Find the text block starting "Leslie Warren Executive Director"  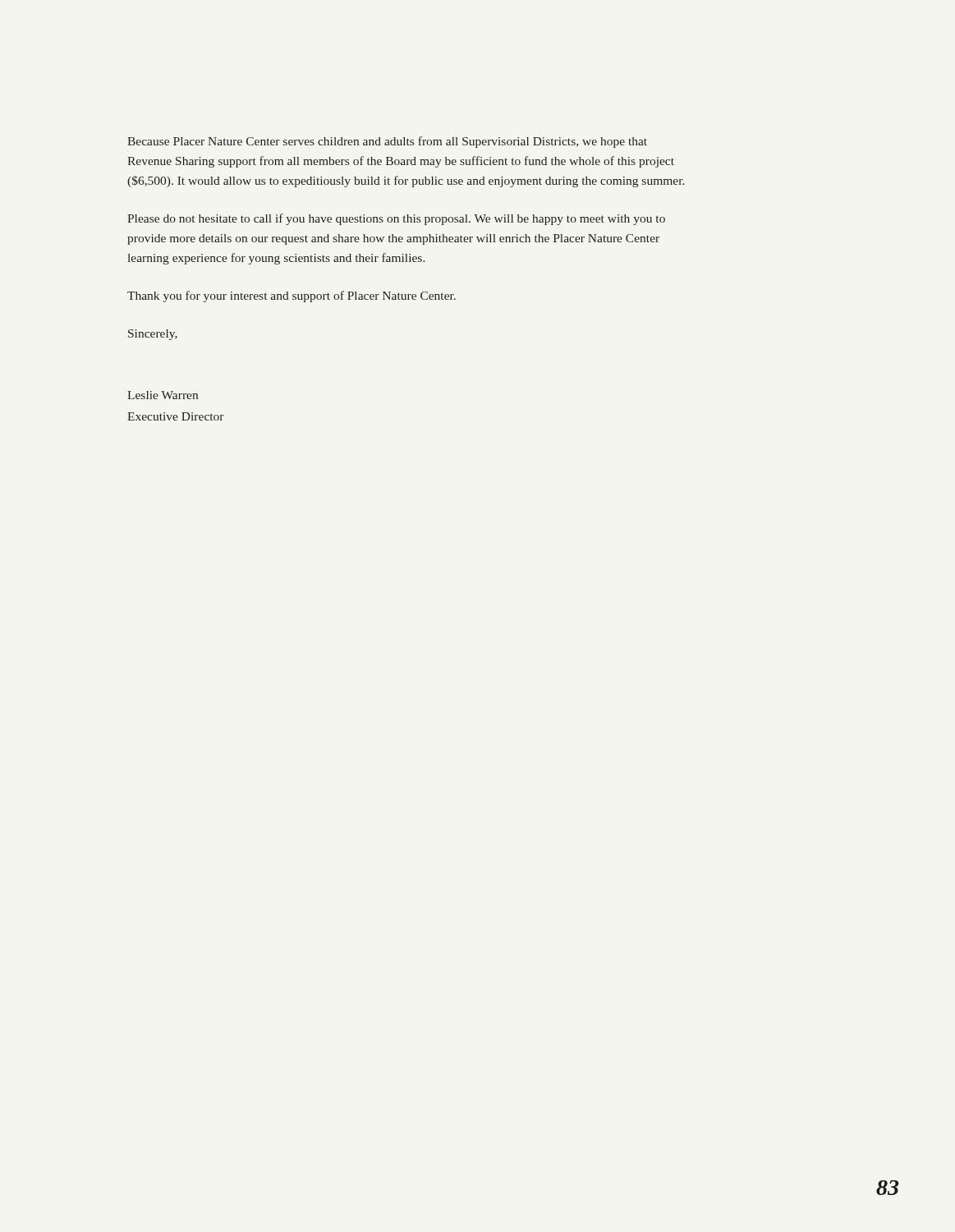click(176, 406)
